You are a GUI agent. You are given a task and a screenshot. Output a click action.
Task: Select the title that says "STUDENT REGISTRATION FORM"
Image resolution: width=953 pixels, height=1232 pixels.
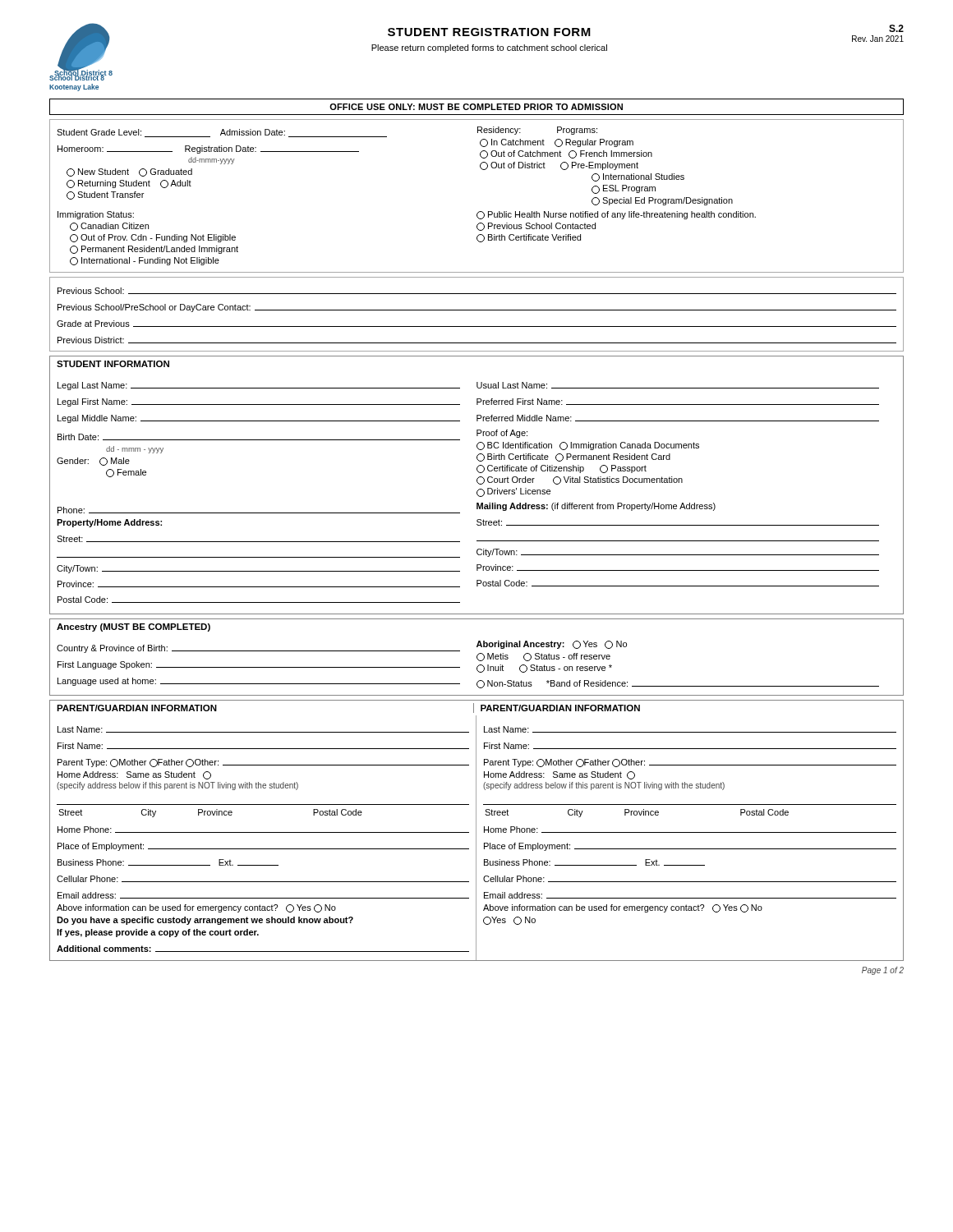click(x=489, y=32)
